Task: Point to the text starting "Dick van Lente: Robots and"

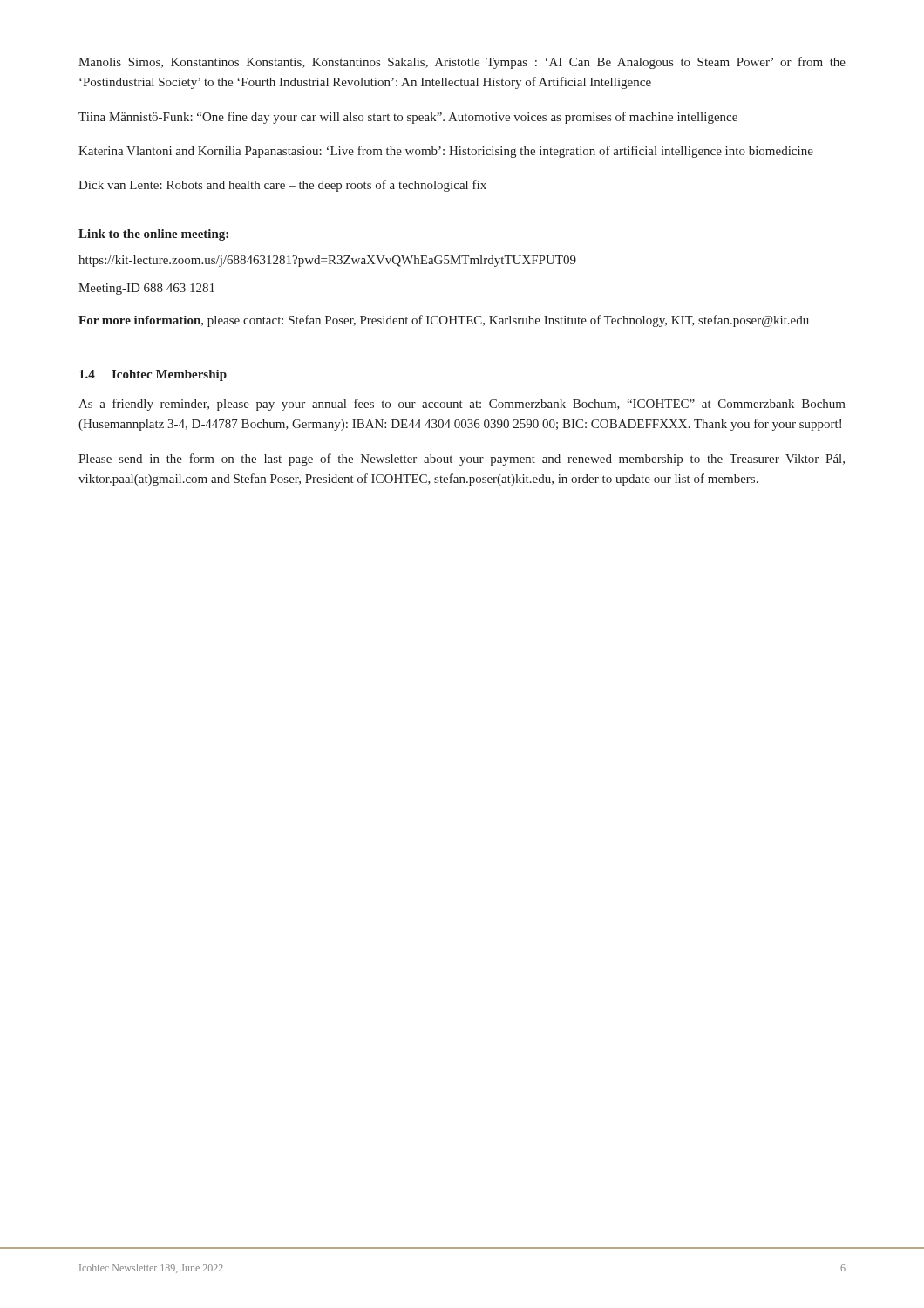Action: [x=283, y=185]
